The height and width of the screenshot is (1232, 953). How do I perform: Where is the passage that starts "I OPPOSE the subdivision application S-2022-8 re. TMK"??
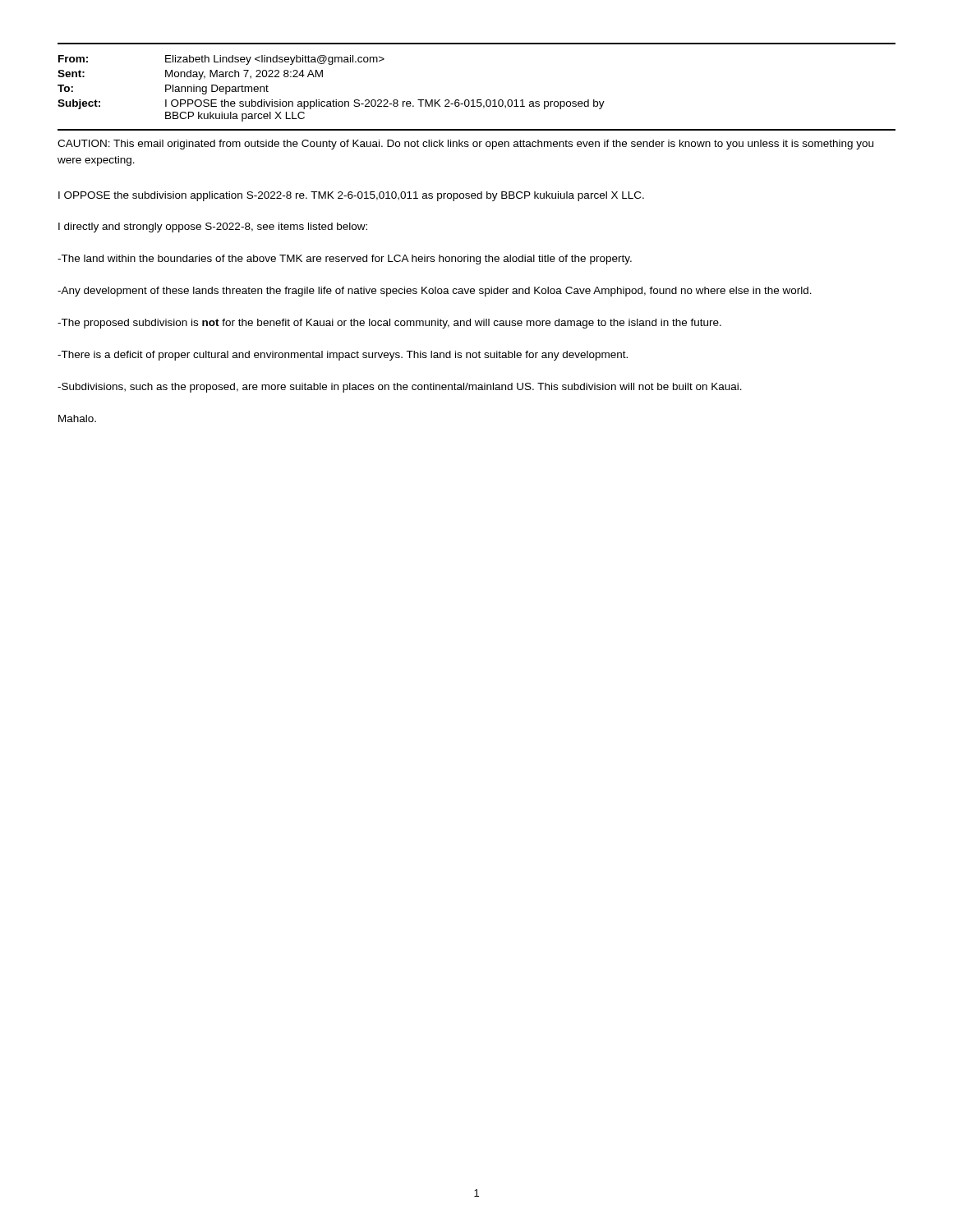click(x=351, y=195)
